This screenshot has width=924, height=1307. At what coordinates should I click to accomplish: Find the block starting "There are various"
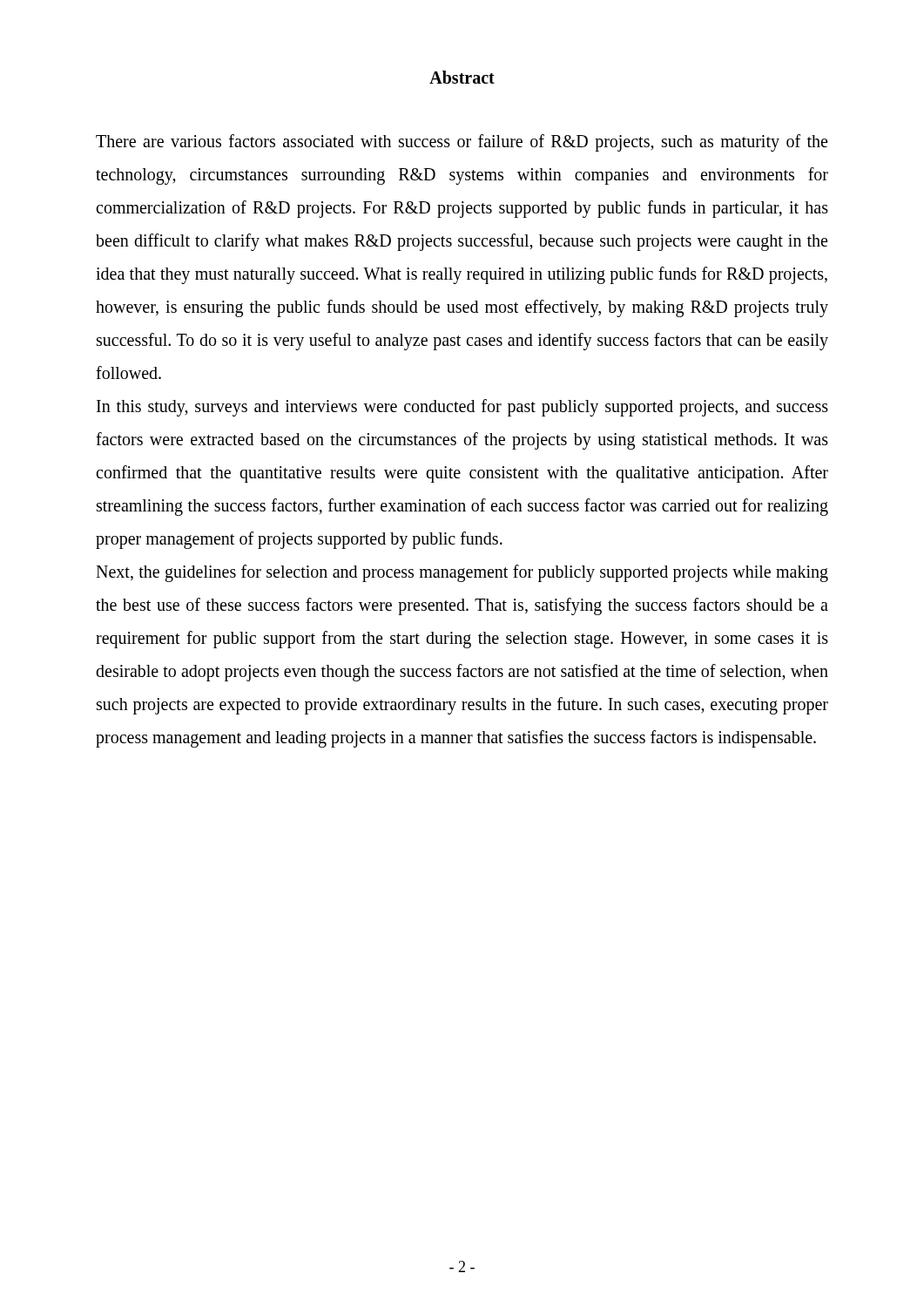(x=462, y=257)
